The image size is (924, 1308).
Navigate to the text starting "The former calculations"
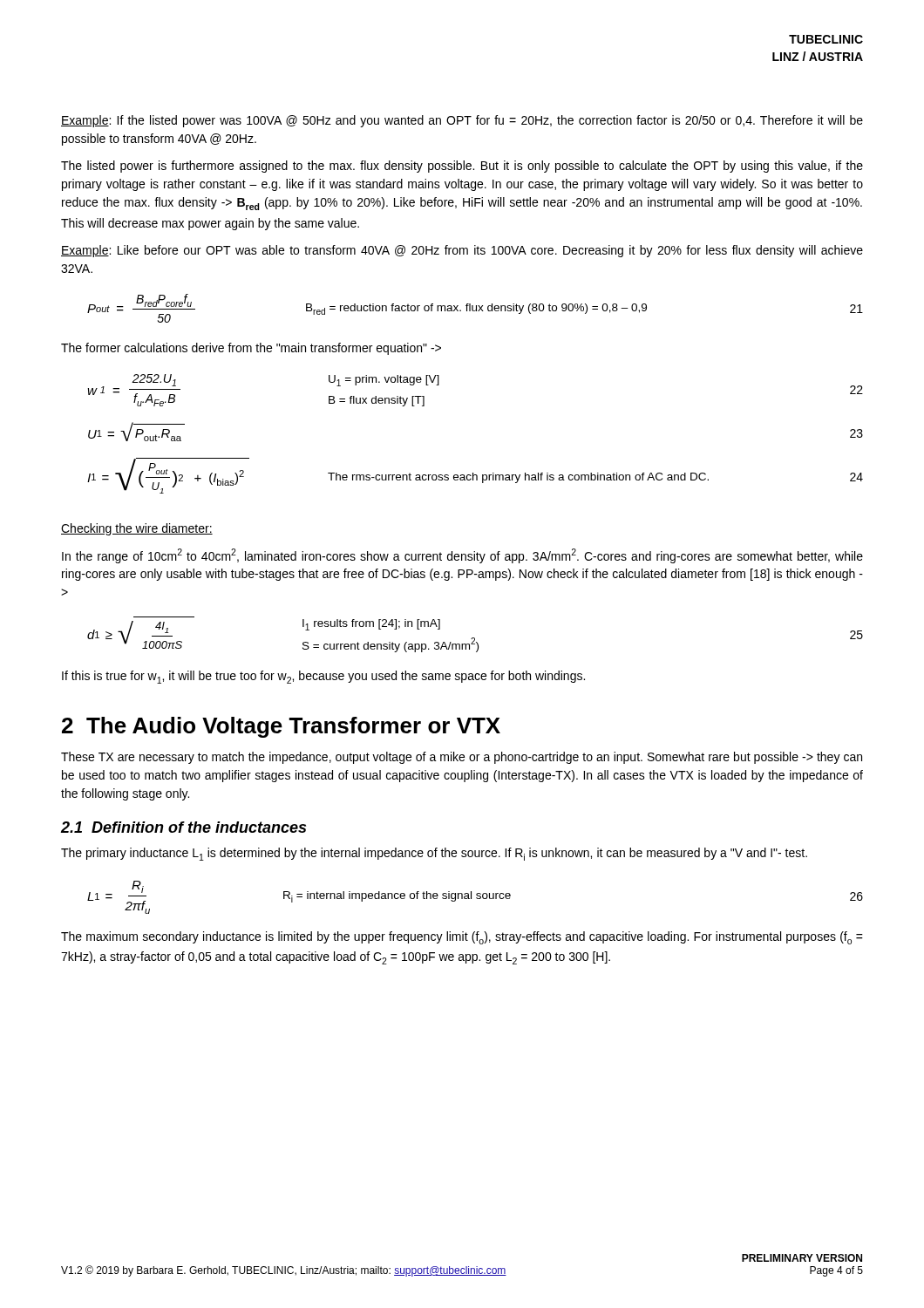click(x=251, y=349)
